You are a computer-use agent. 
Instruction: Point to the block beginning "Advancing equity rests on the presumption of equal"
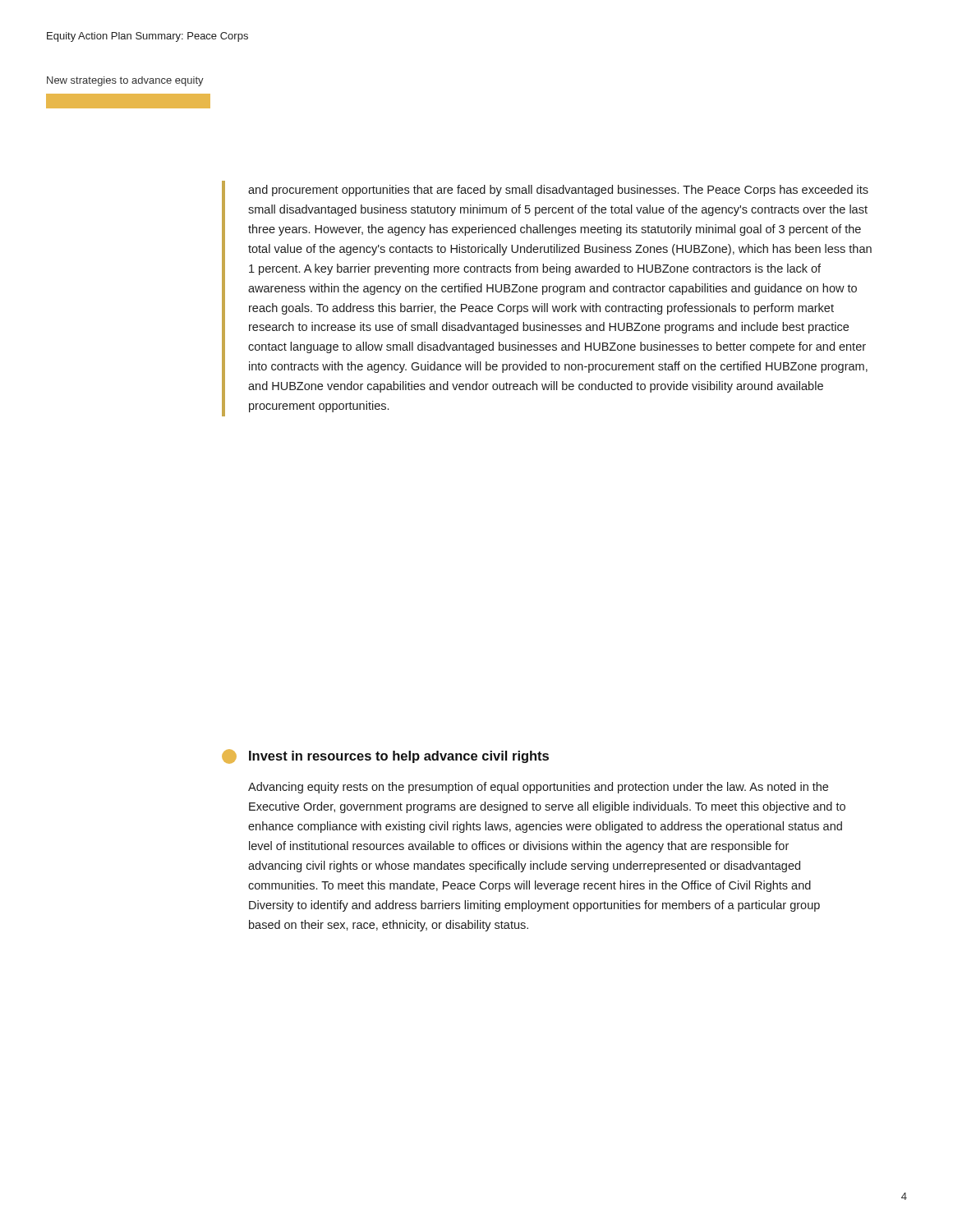click(547, 857)
